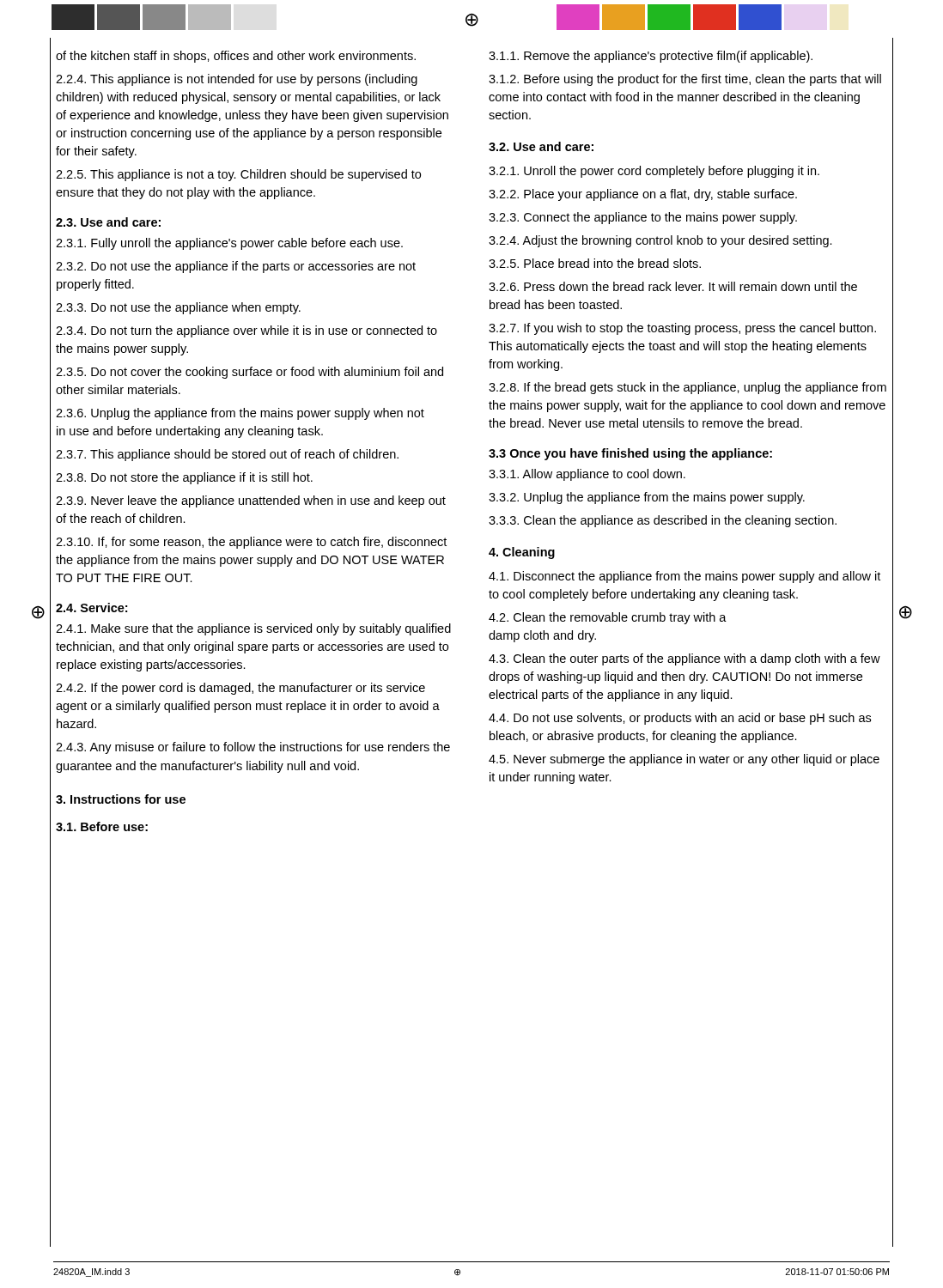Click the passage that begins "5. Never submerge the appliance in"

click(x=684, y=768)
